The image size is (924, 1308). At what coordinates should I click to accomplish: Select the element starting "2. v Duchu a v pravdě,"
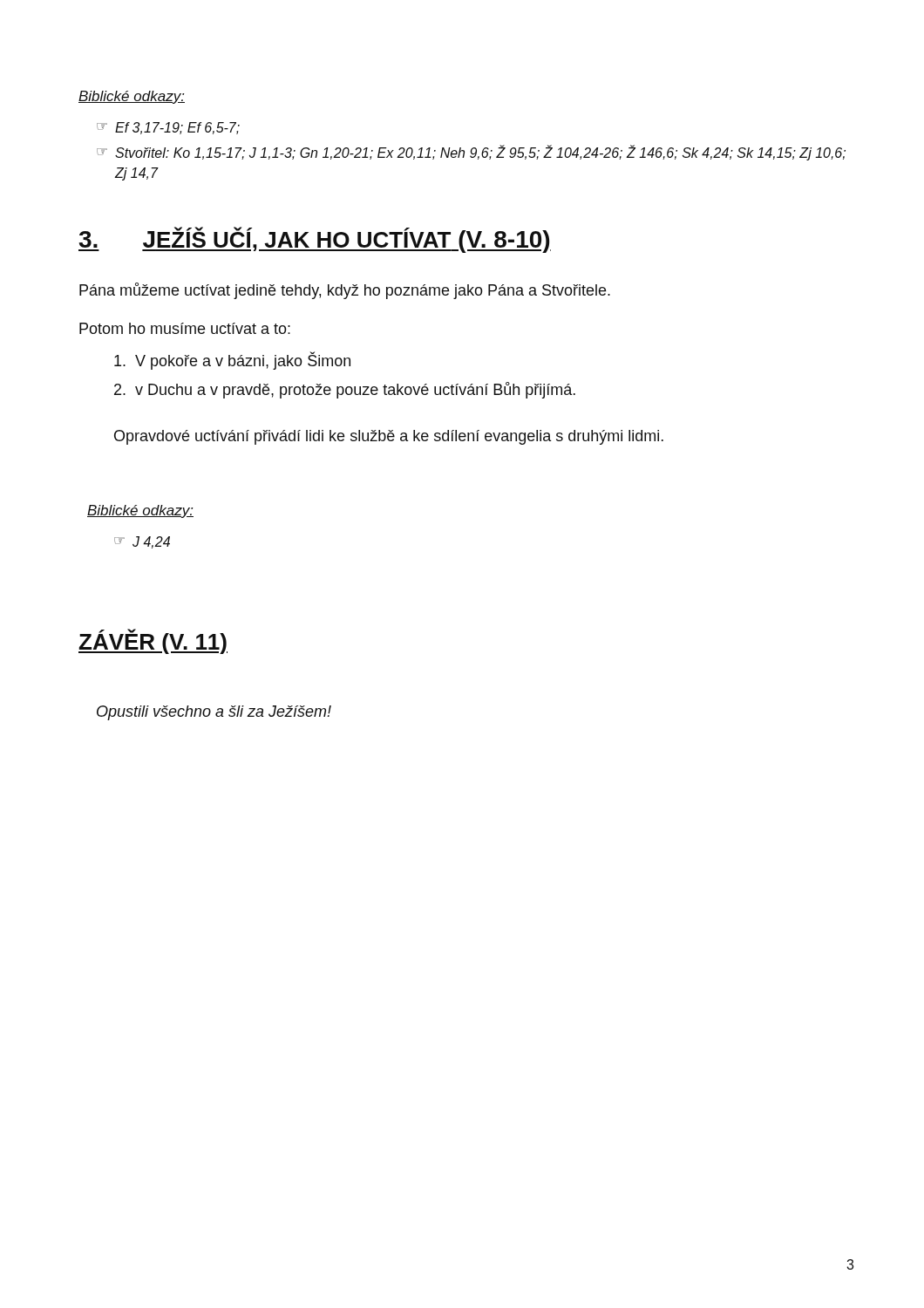point(345,390)
